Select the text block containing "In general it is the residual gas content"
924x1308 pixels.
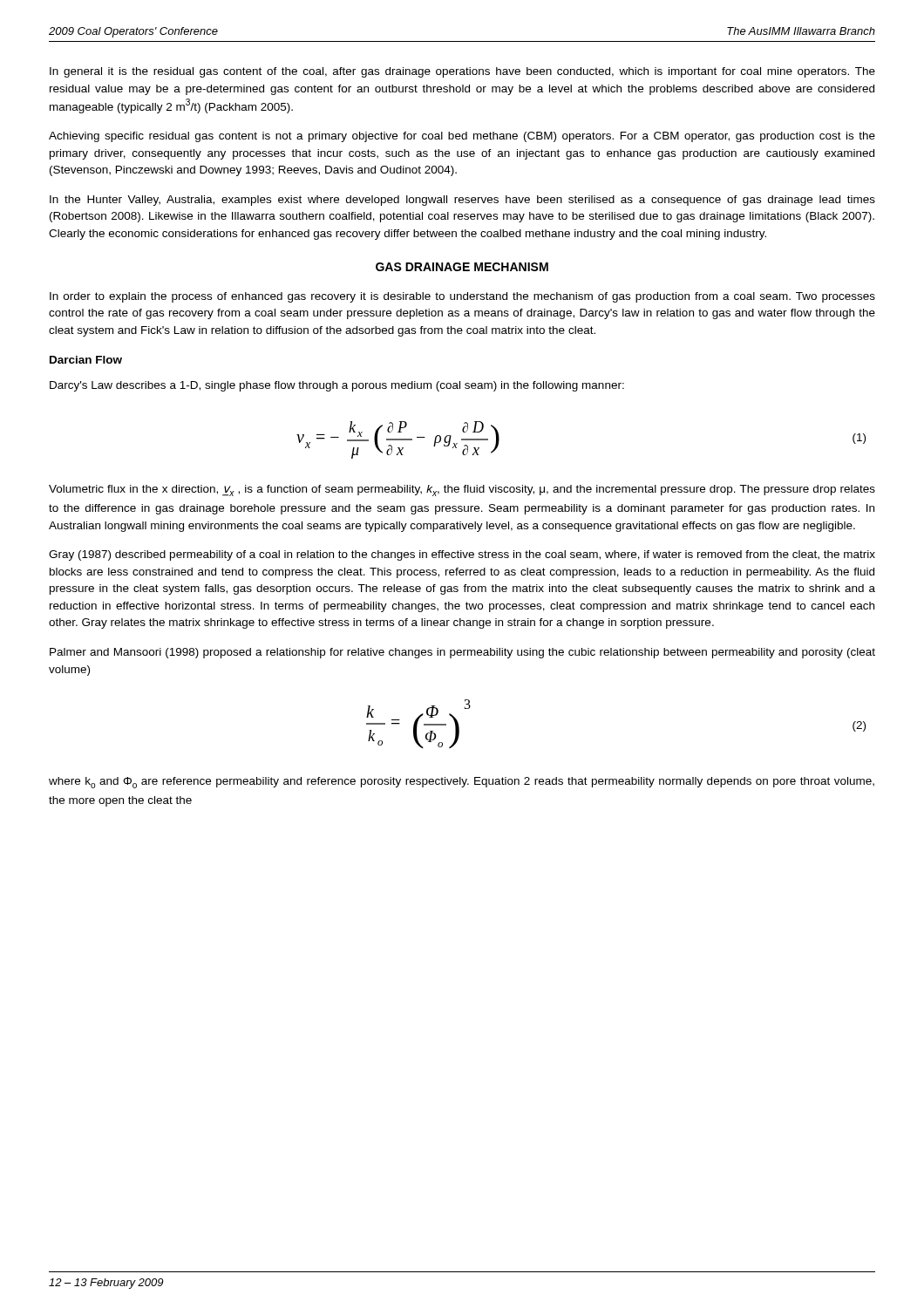[462, 89]
